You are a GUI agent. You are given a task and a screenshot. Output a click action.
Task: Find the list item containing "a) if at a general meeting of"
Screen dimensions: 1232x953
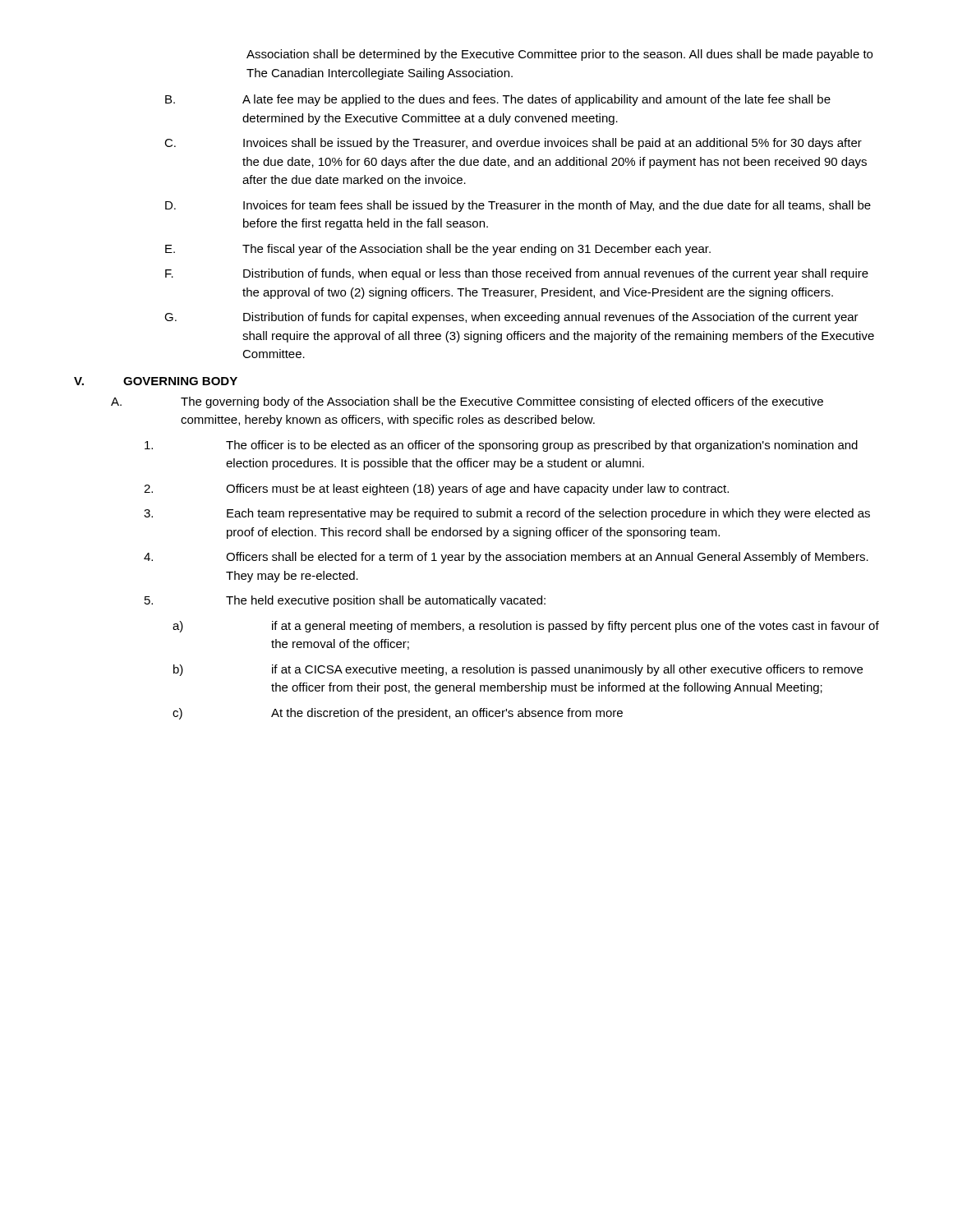pos(476,635)
